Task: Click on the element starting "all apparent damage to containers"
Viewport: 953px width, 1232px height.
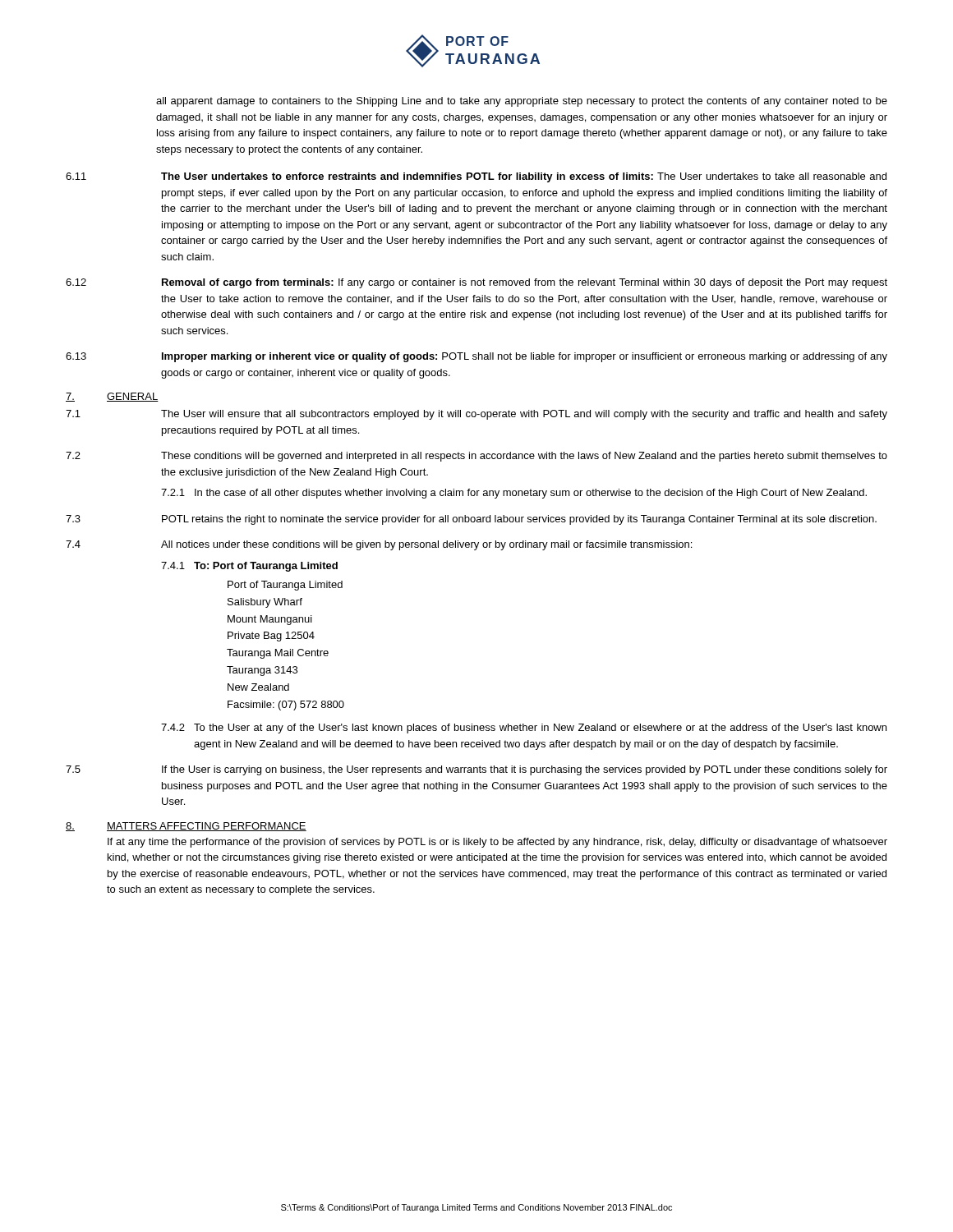Action: point(522,125)
